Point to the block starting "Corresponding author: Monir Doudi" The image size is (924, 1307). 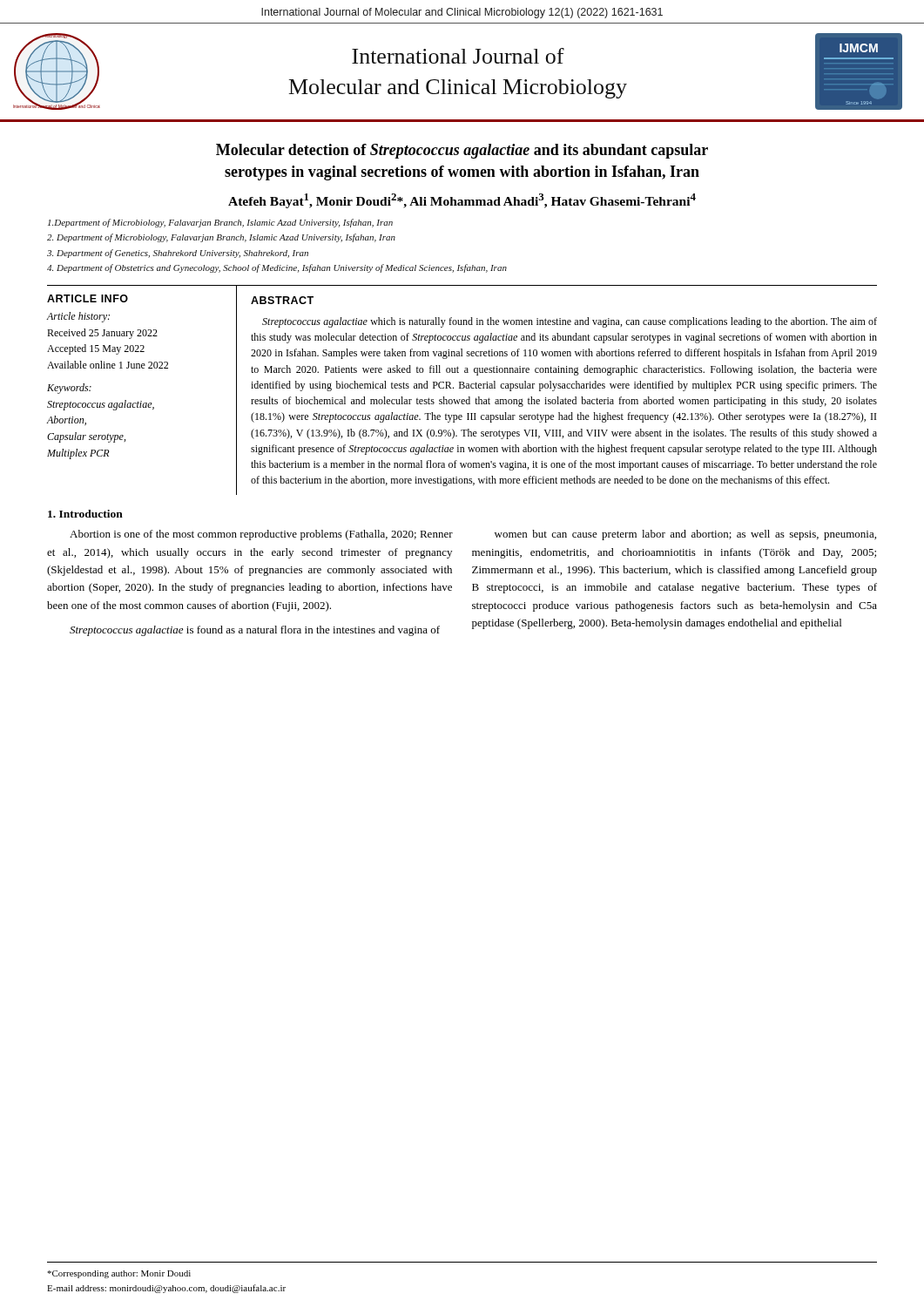click(x=166, y=1280)
